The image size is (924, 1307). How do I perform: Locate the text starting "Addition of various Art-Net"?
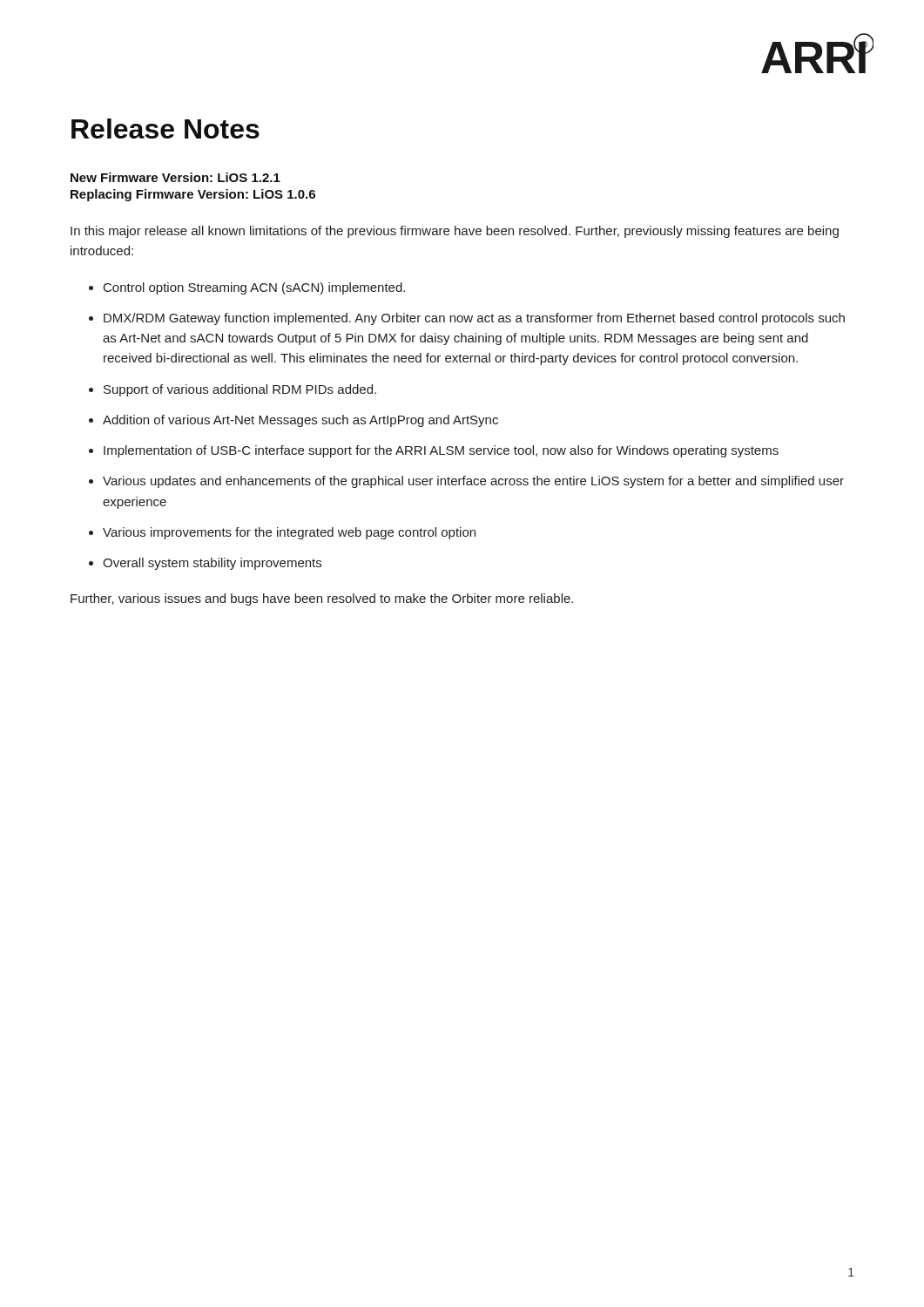pyautogui.click(x=301, y=419)
